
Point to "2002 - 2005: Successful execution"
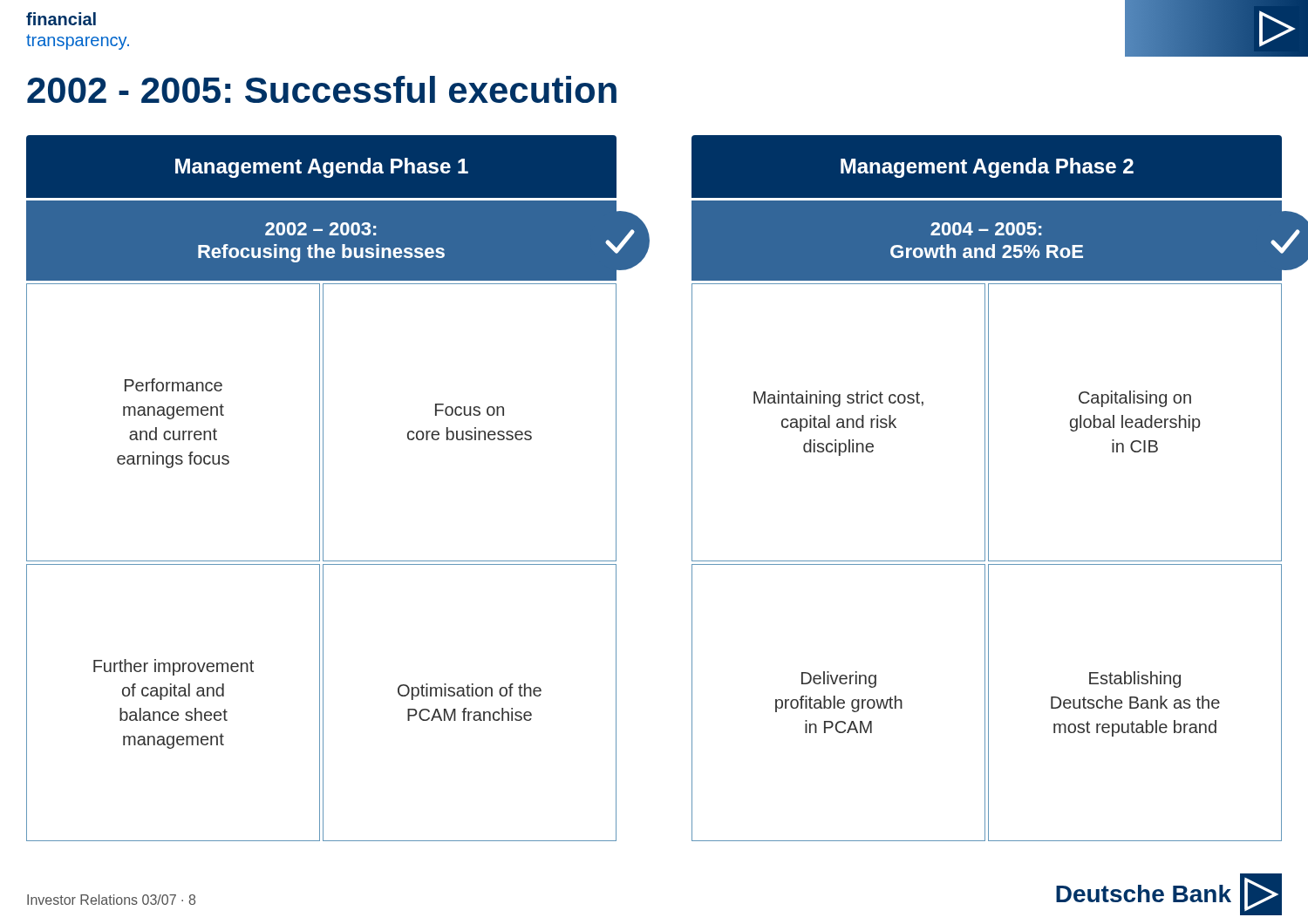(x=322, y=90)
